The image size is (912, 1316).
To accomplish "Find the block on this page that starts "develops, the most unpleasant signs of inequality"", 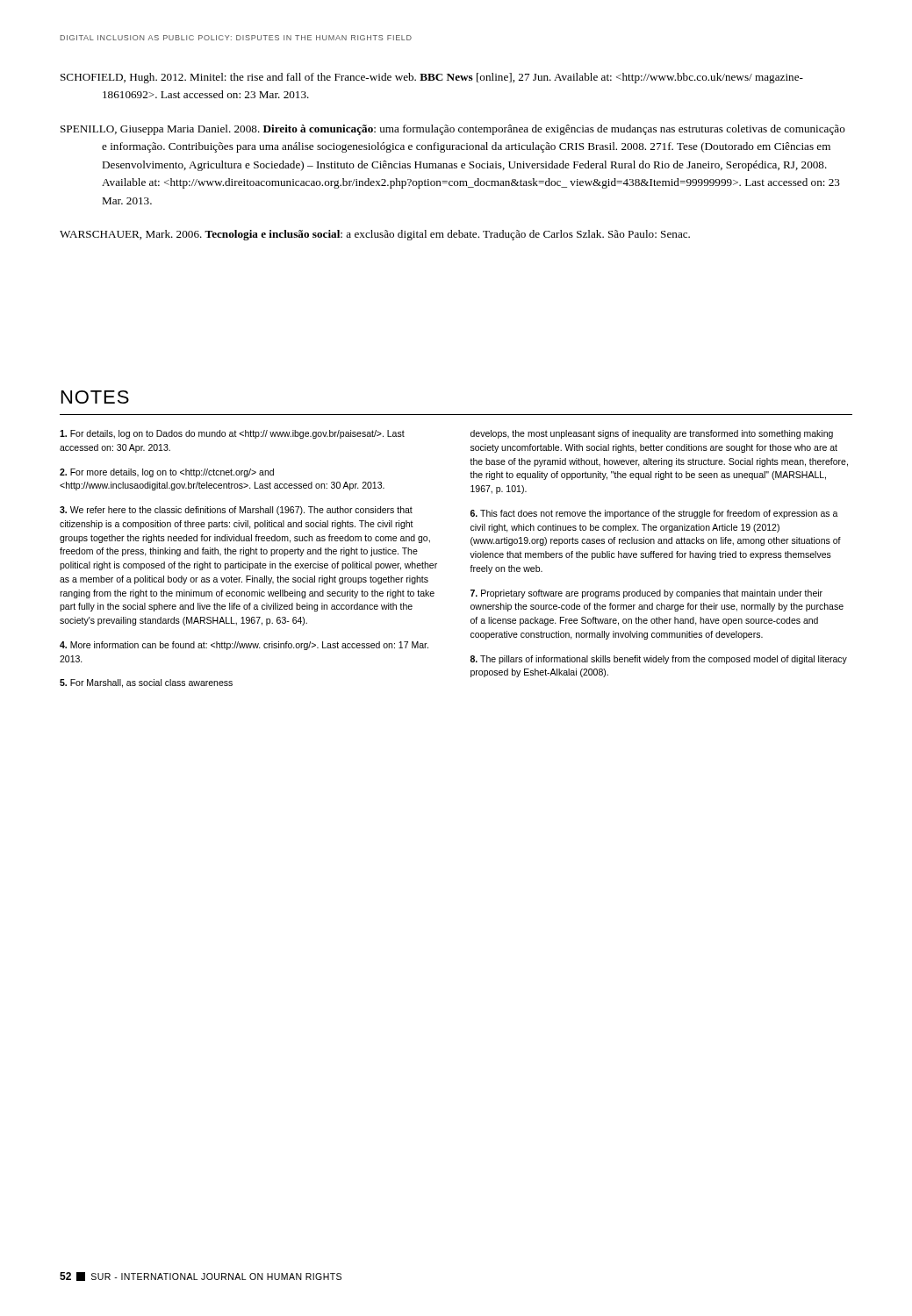I will pyautogui.click(x=659, y=461).
